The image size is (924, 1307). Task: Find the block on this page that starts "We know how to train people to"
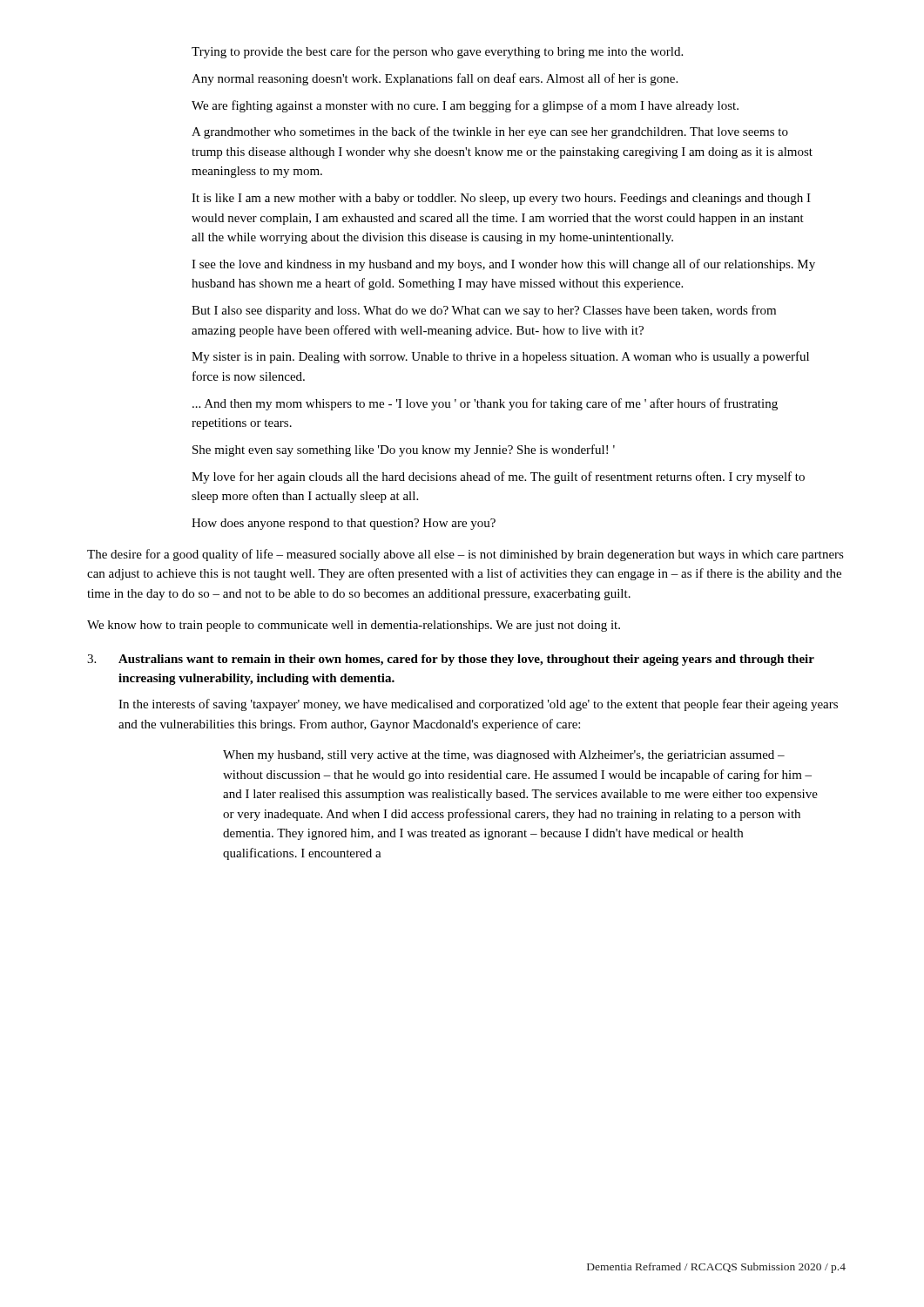(x=466, y=625)
